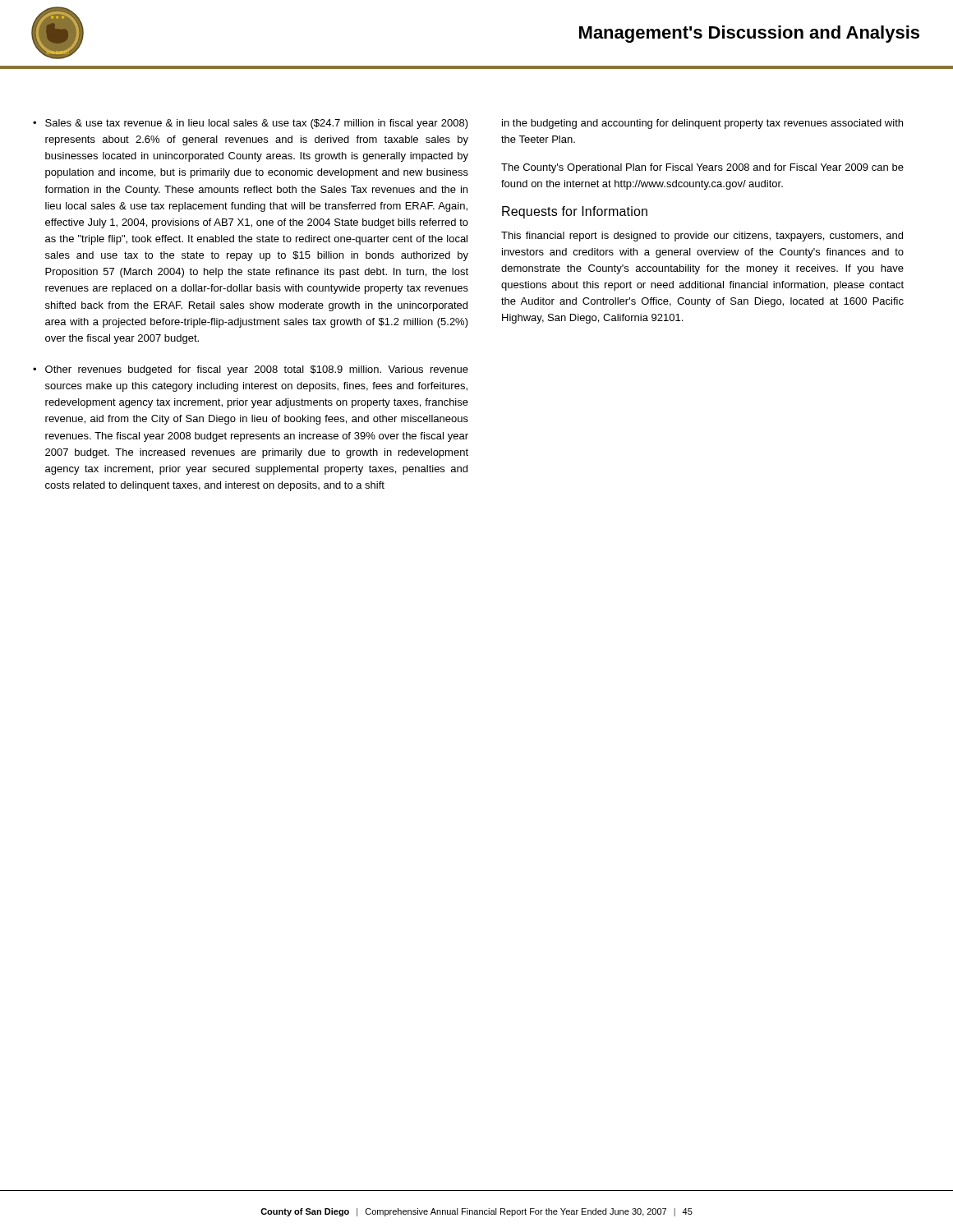Point to the block beginning "in the budgeting"
Image resolution: width=953 pixels, height=1232 pixels.
click(x=702, y=131)
